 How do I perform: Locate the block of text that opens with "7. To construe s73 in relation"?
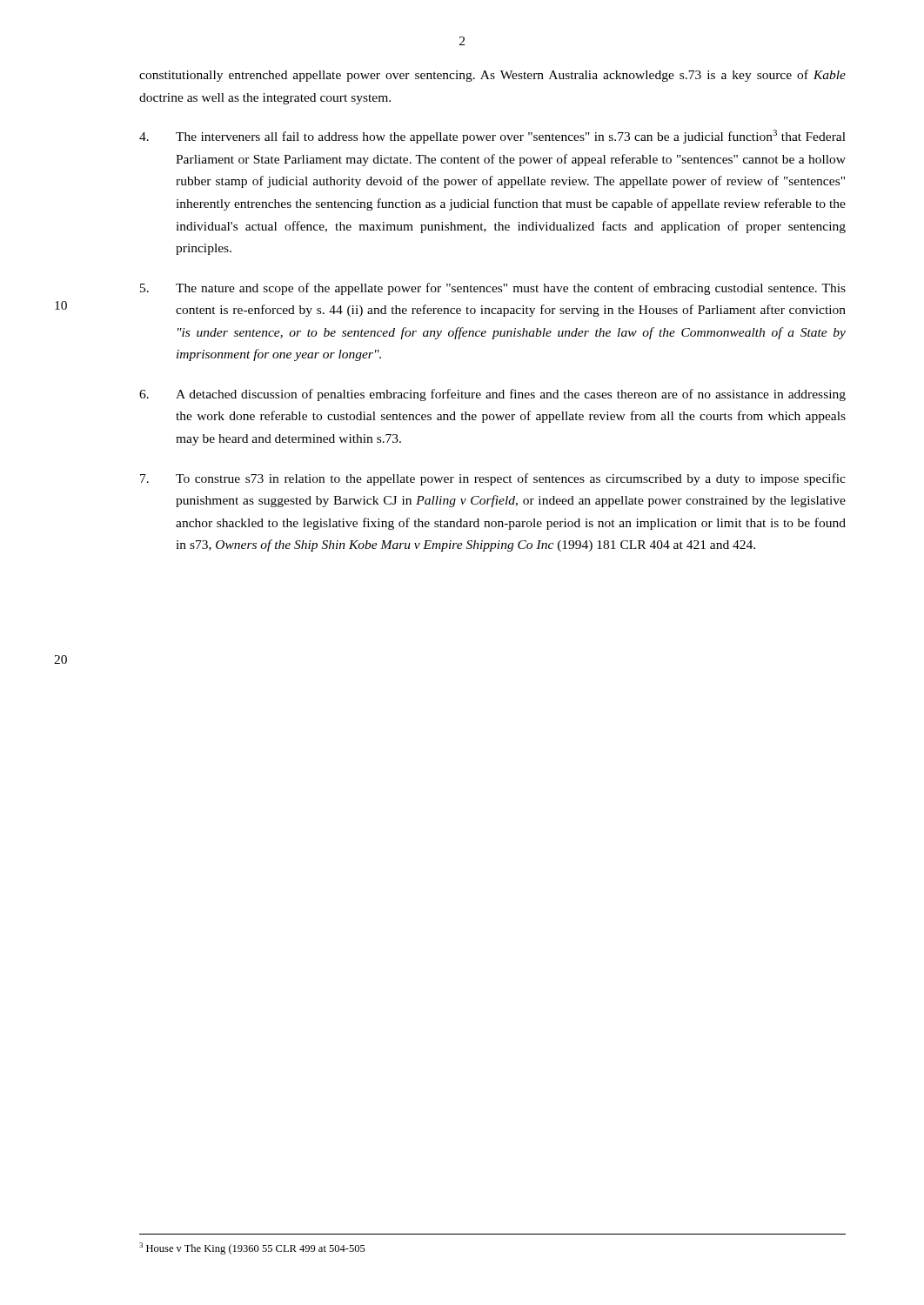click(x=492, y=511)
